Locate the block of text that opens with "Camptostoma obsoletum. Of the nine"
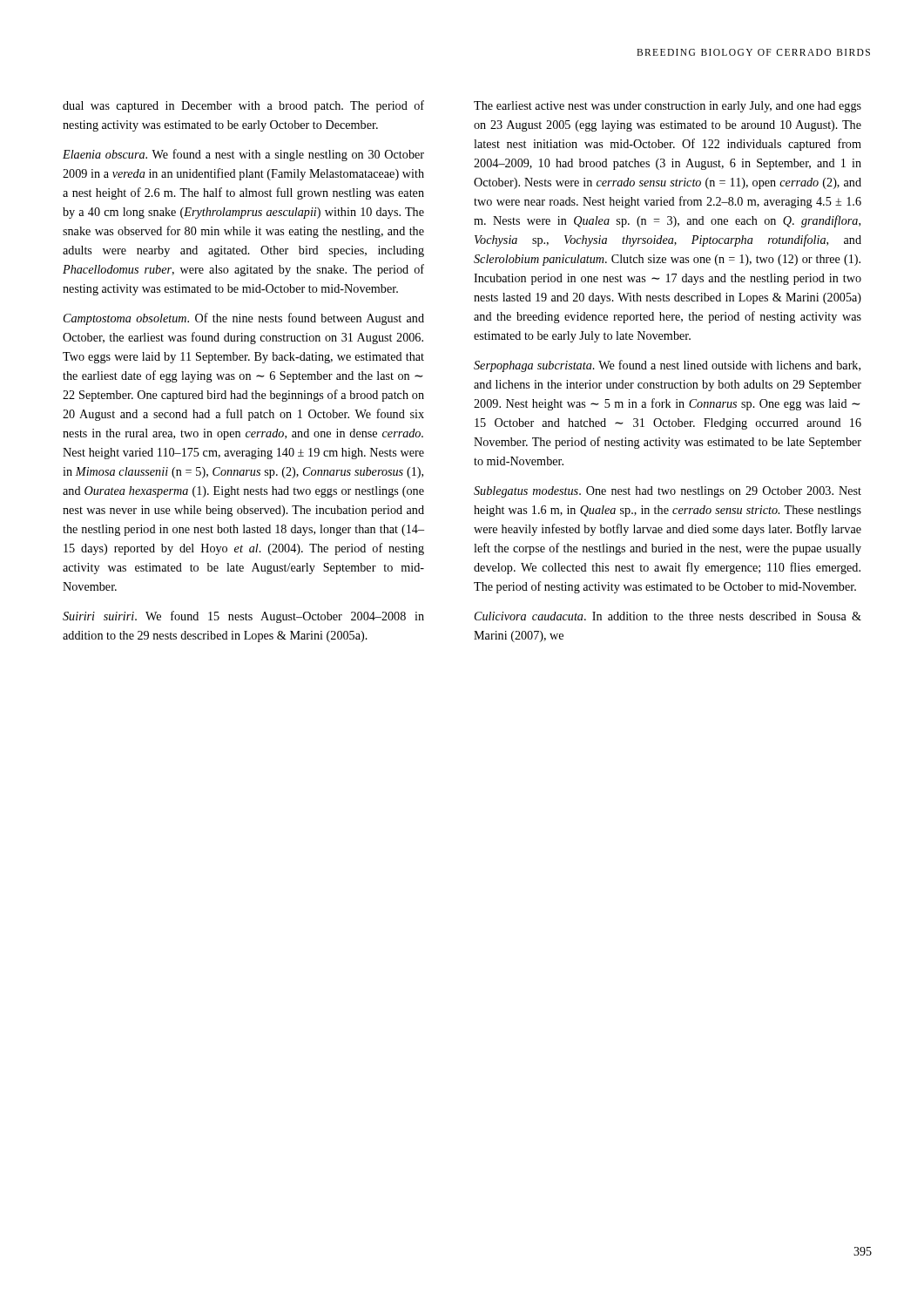The height and width of the screenshot is (1307, 924). [x=243, y=452]
